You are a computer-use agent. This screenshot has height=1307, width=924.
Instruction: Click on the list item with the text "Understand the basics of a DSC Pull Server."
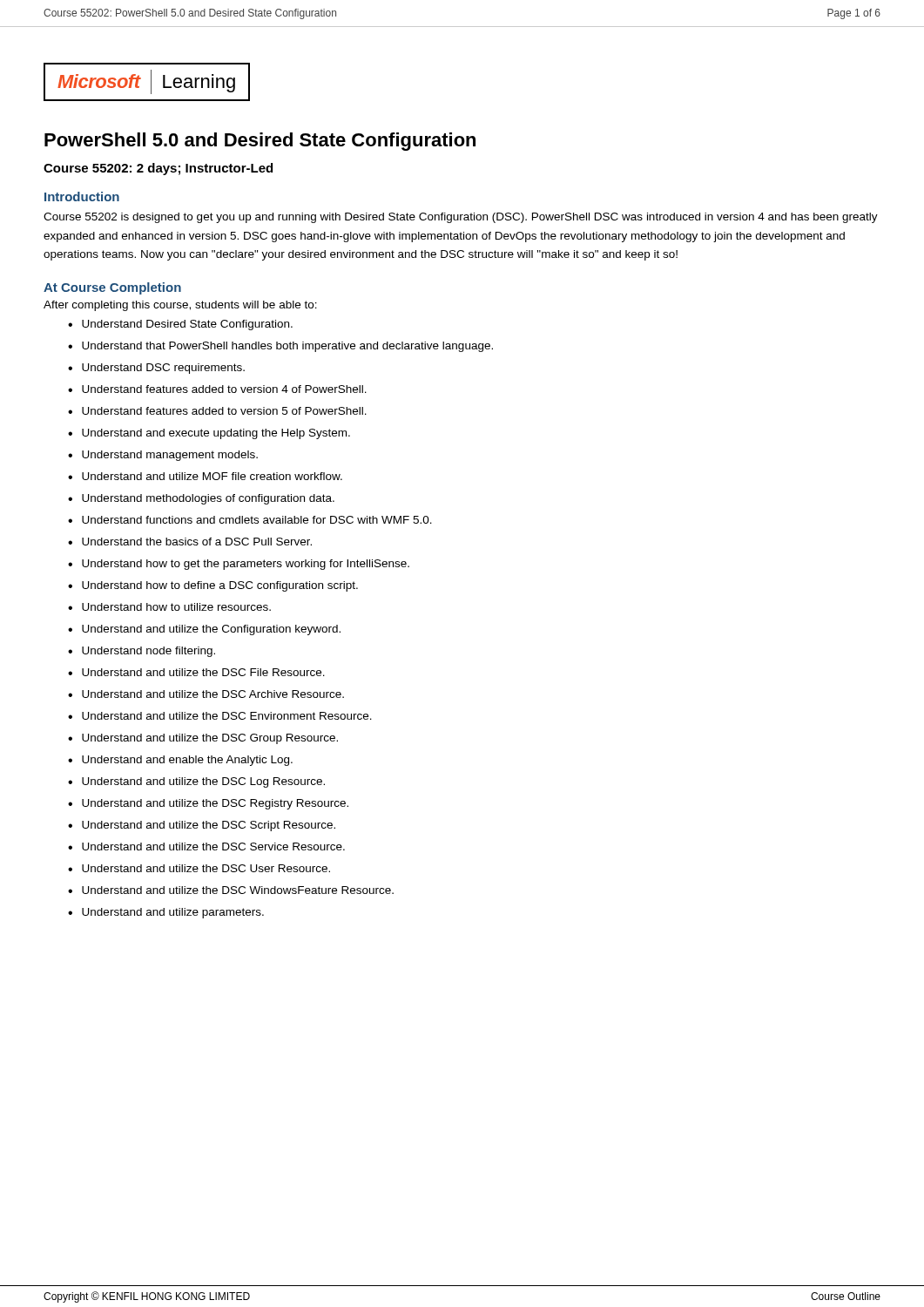tap(197, 541)
